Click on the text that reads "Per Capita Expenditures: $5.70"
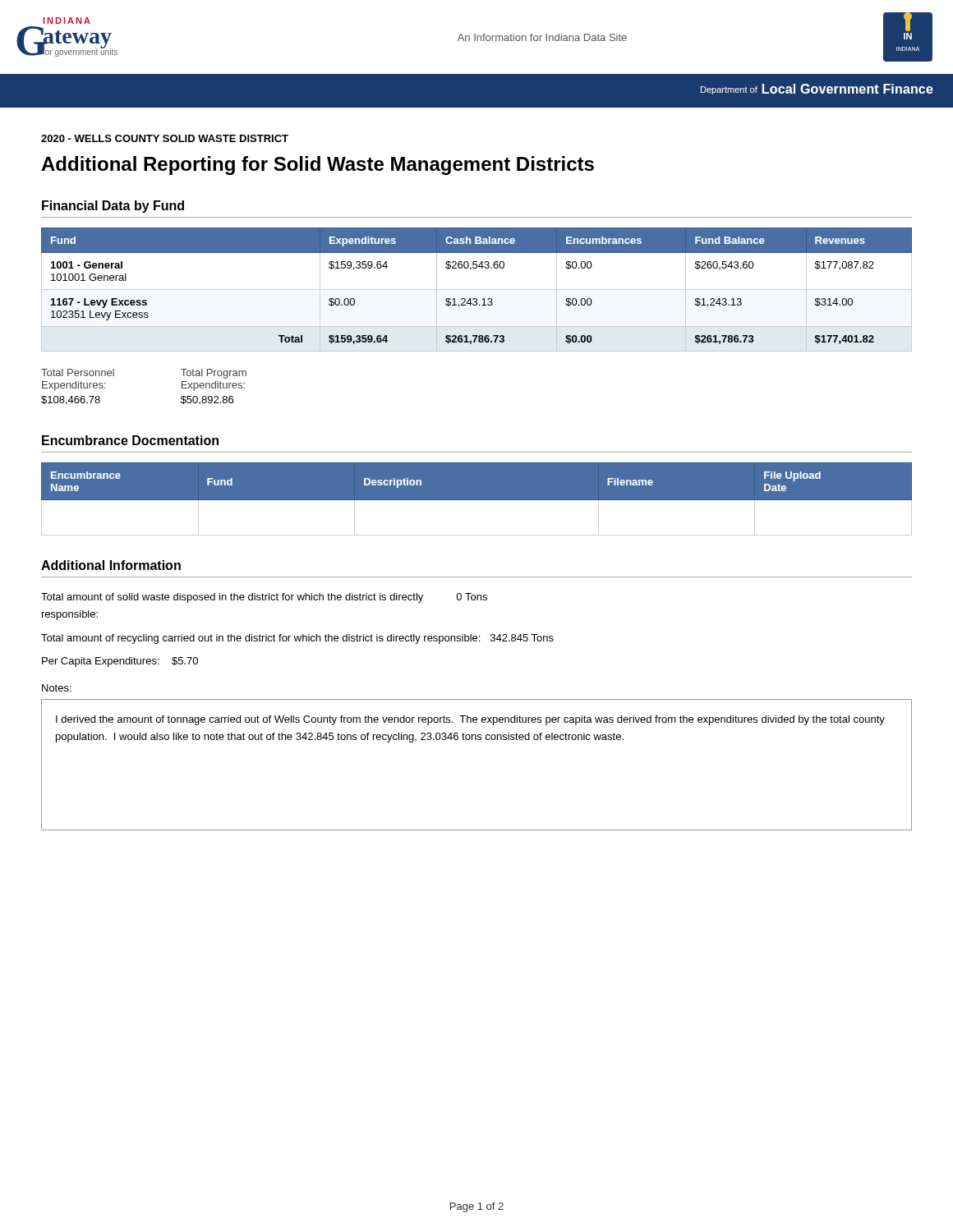 pos(120,661)
